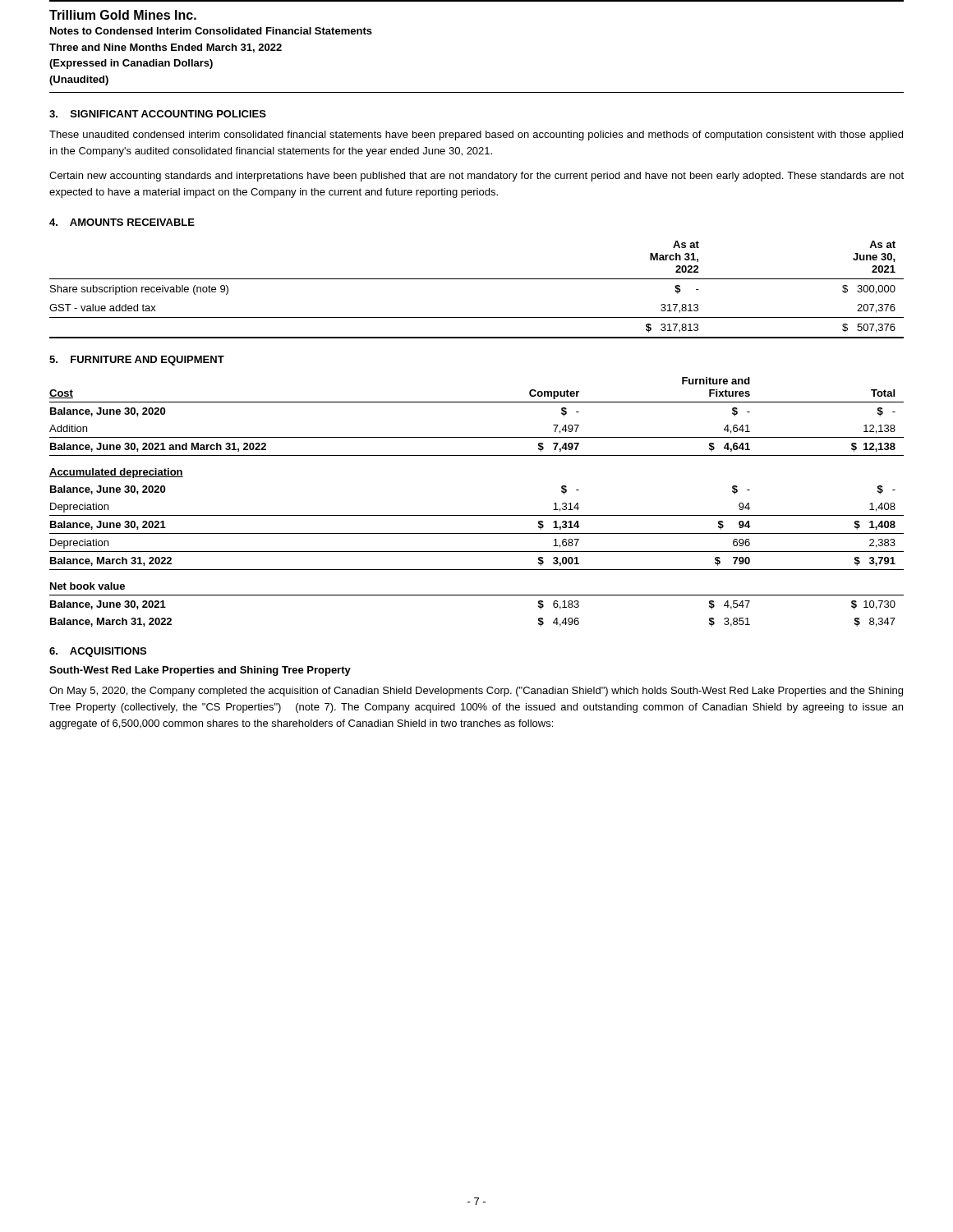Find the text block starting "5. FURNITURE AND"
This screenshot has width=953, height=1232.
click(x=137, y=359)
